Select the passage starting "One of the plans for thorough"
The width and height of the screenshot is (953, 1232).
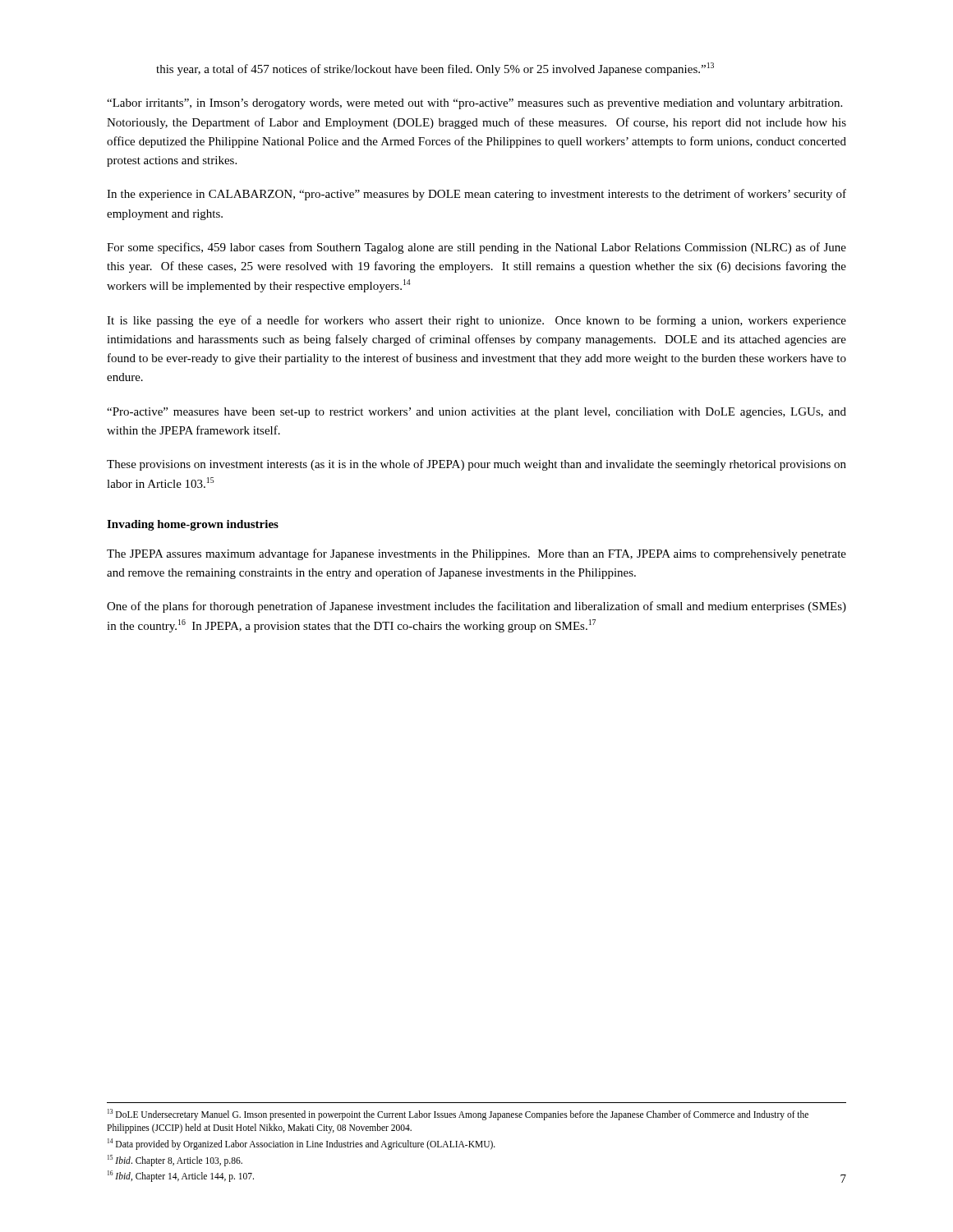tap(476, 616)
